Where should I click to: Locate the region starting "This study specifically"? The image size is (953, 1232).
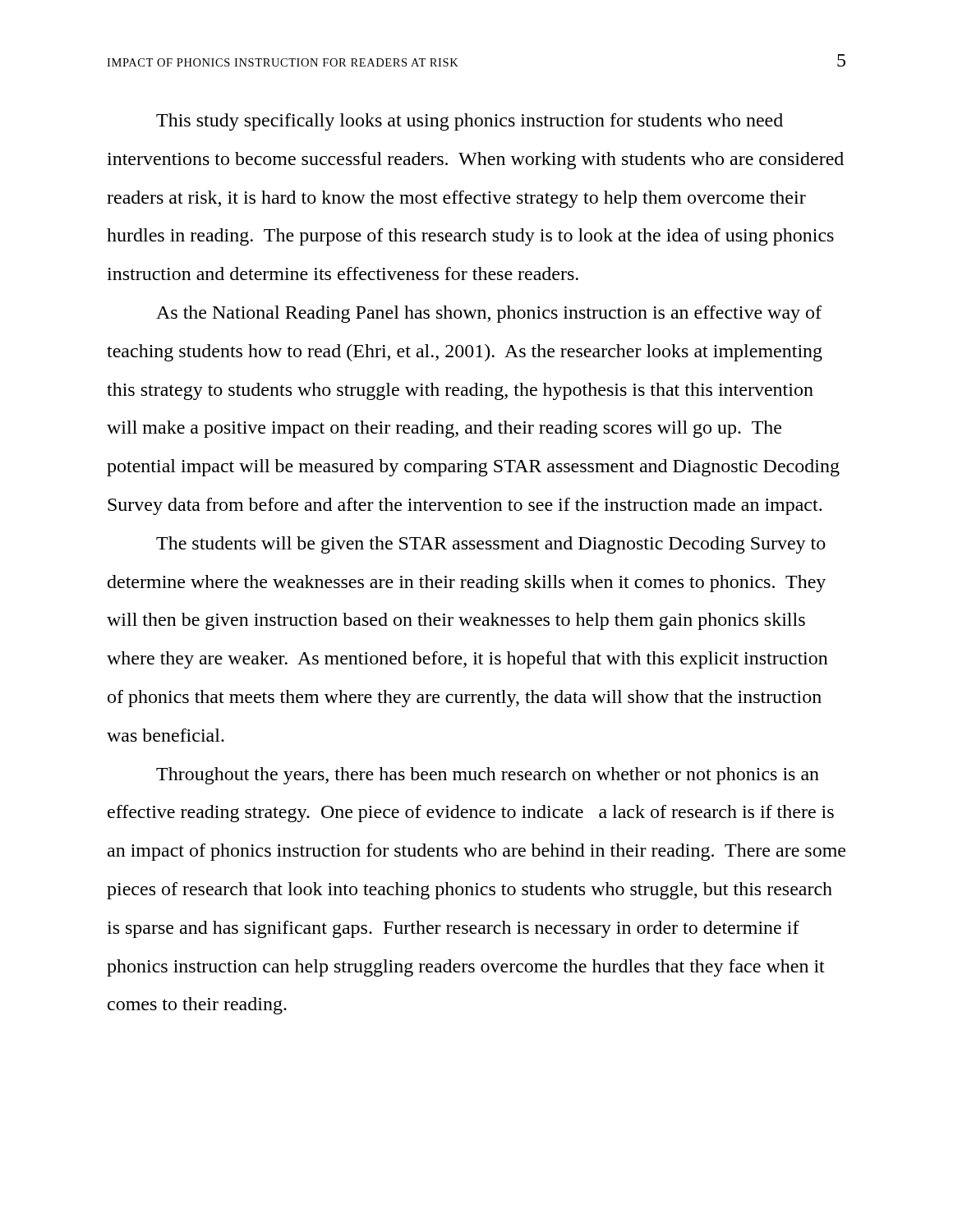tap(475, 197)
